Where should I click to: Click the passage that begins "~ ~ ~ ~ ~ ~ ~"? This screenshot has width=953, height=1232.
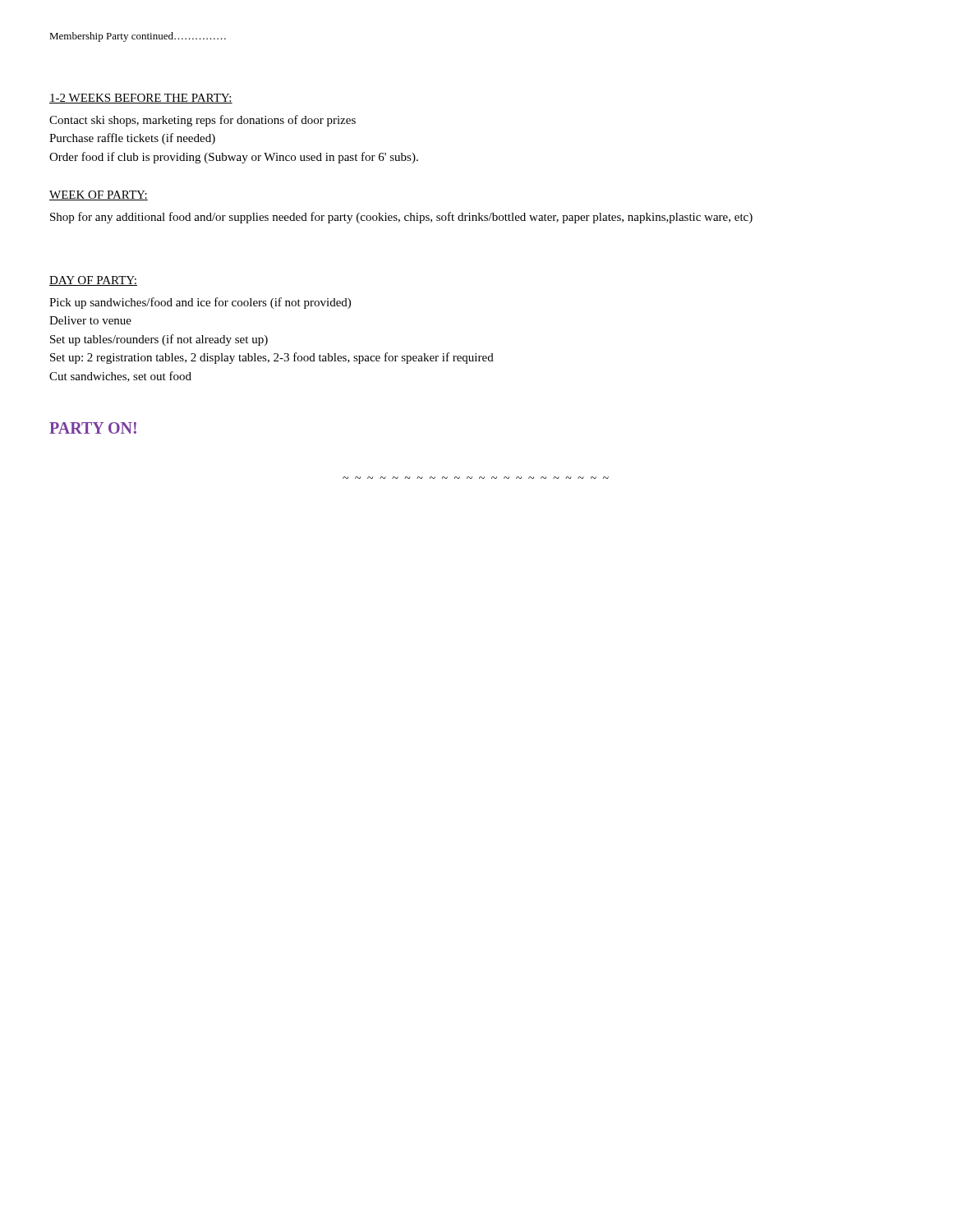pyautogui.click(x=476, y=478)
